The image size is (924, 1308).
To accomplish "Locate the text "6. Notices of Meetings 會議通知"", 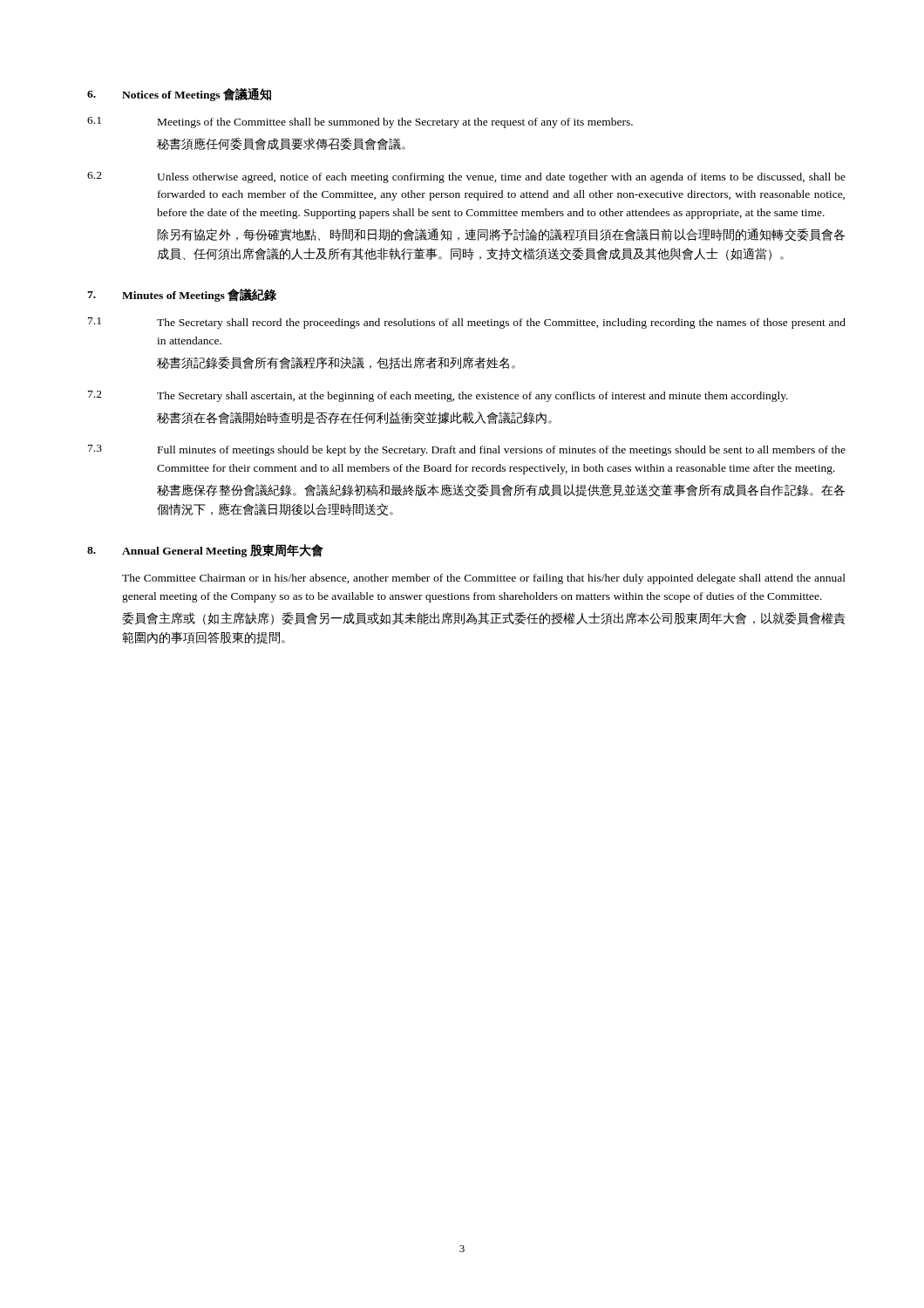I will click(179, 95).
